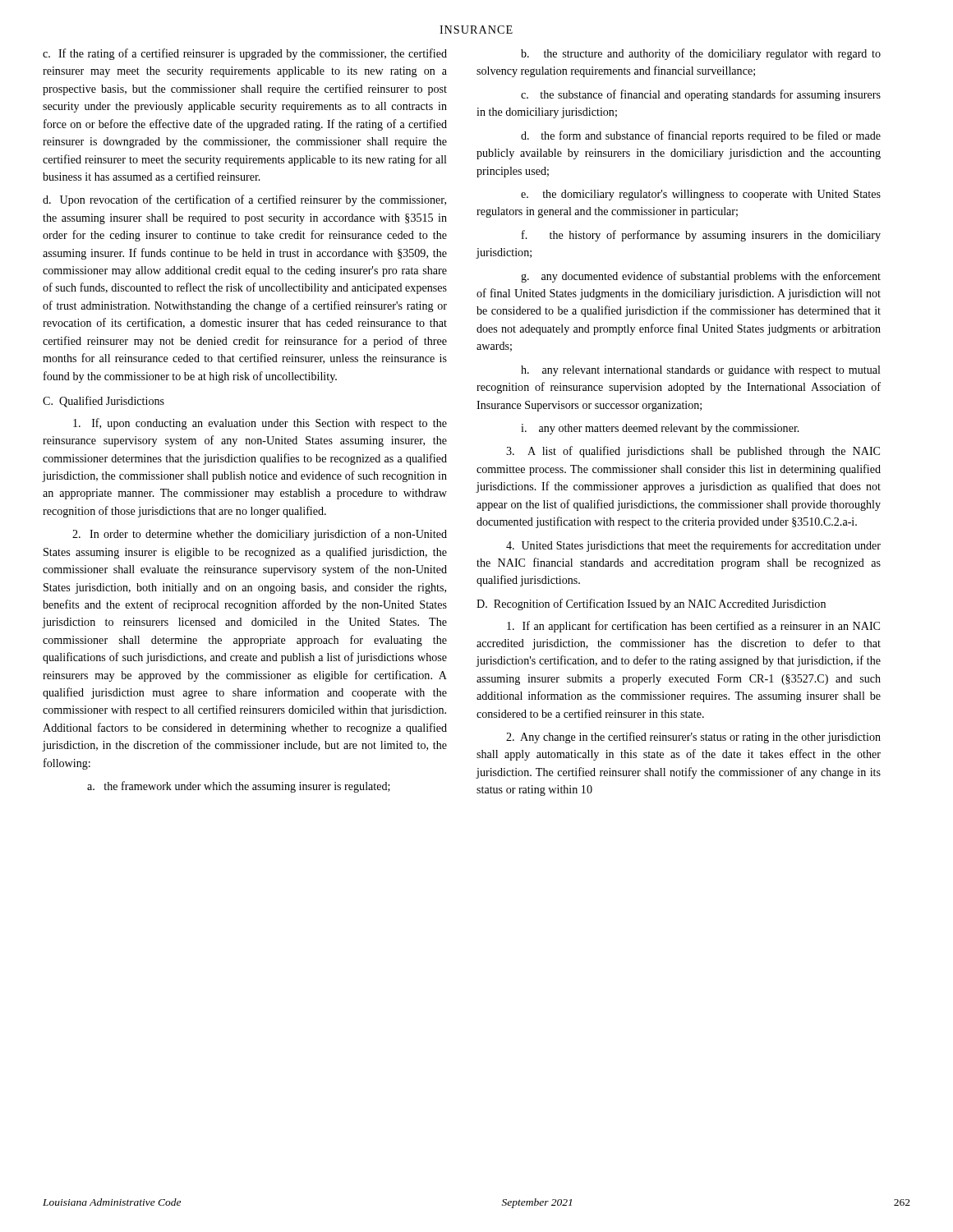Click the passage that begins "a. the framework under which the assuming"
Screen dimensions: 1232x953
coord(245,787)
